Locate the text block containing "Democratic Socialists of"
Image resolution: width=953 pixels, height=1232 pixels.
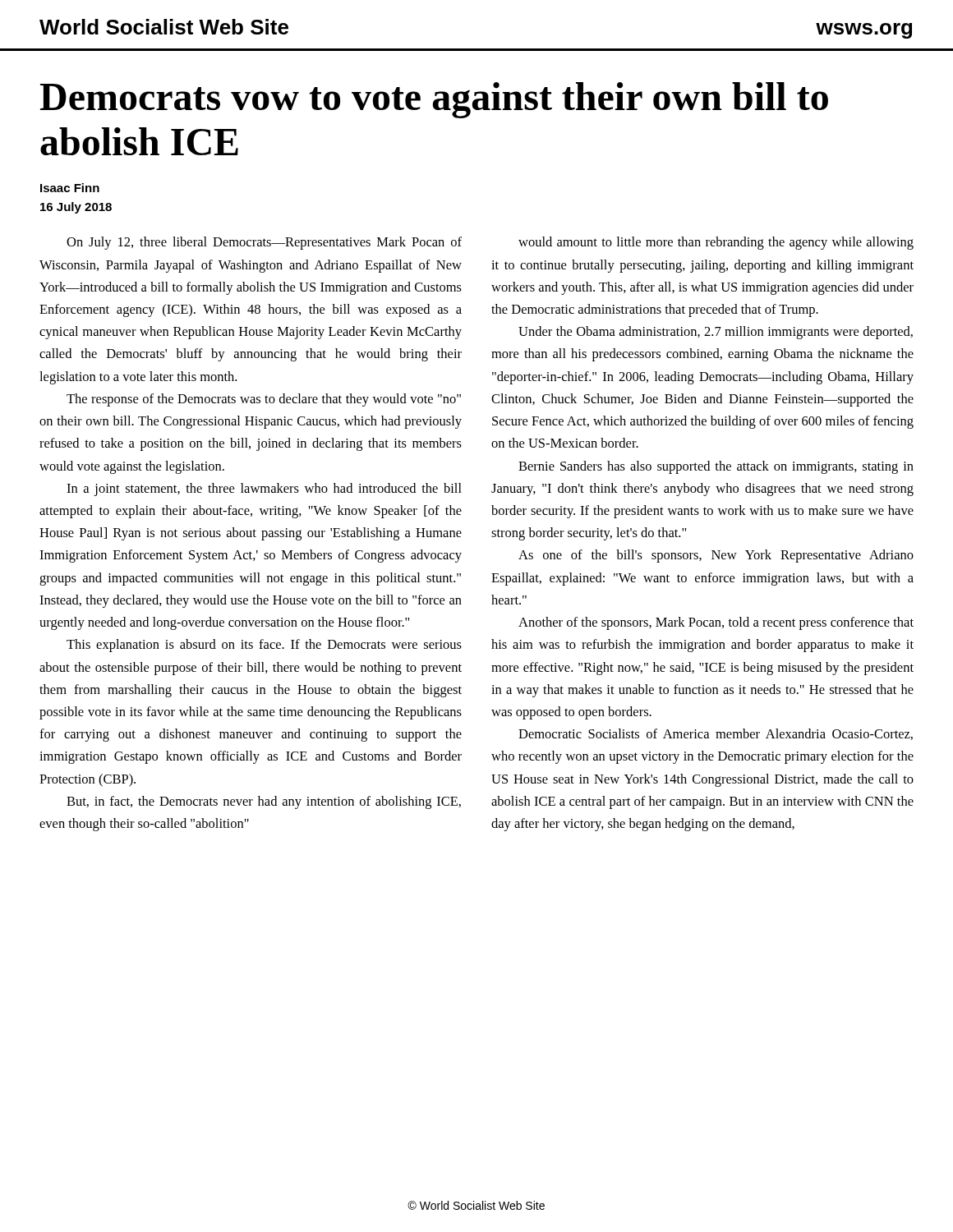(702, 779)
